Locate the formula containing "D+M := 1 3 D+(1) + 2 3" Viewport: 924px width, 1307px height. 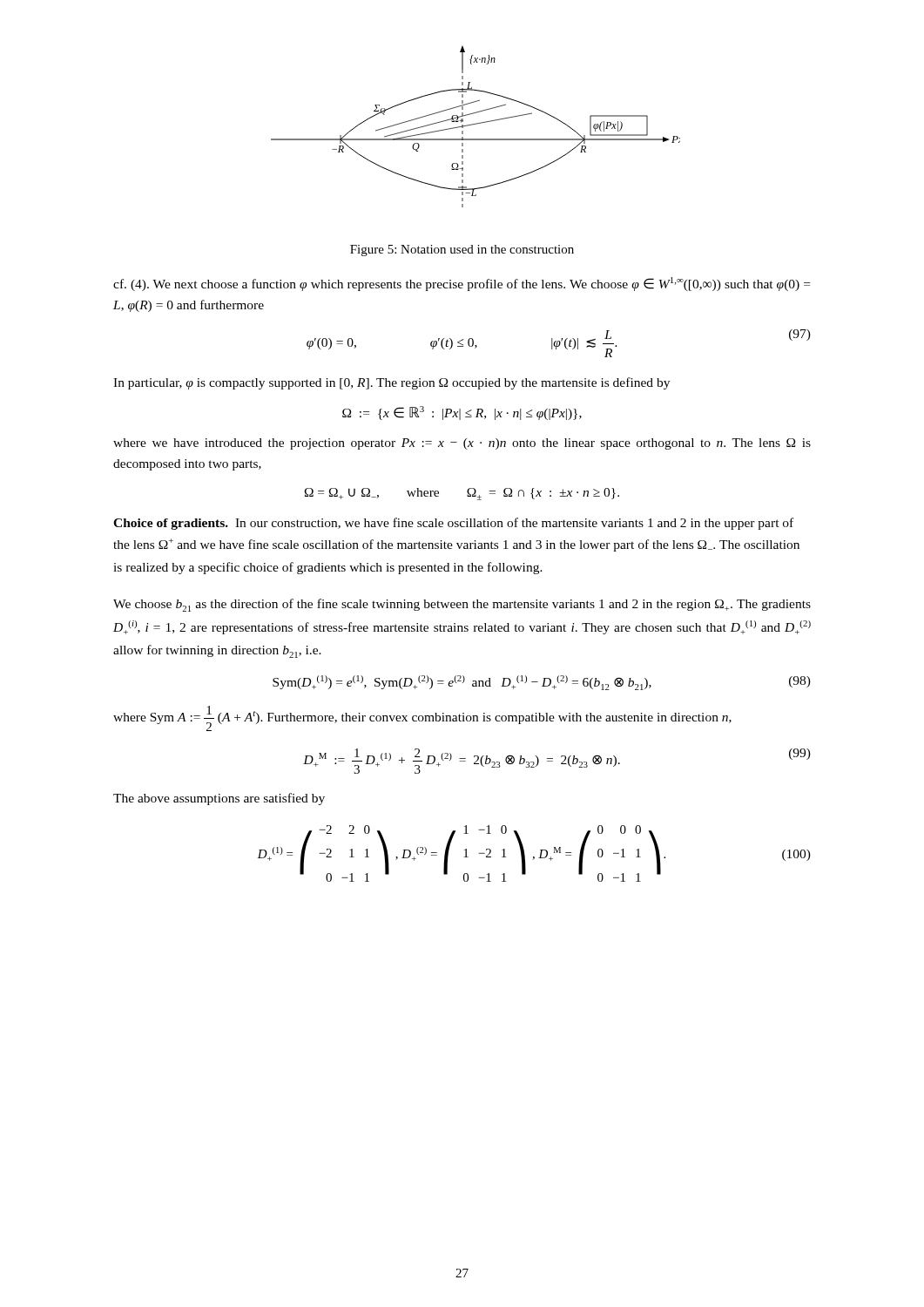[462, 761]
